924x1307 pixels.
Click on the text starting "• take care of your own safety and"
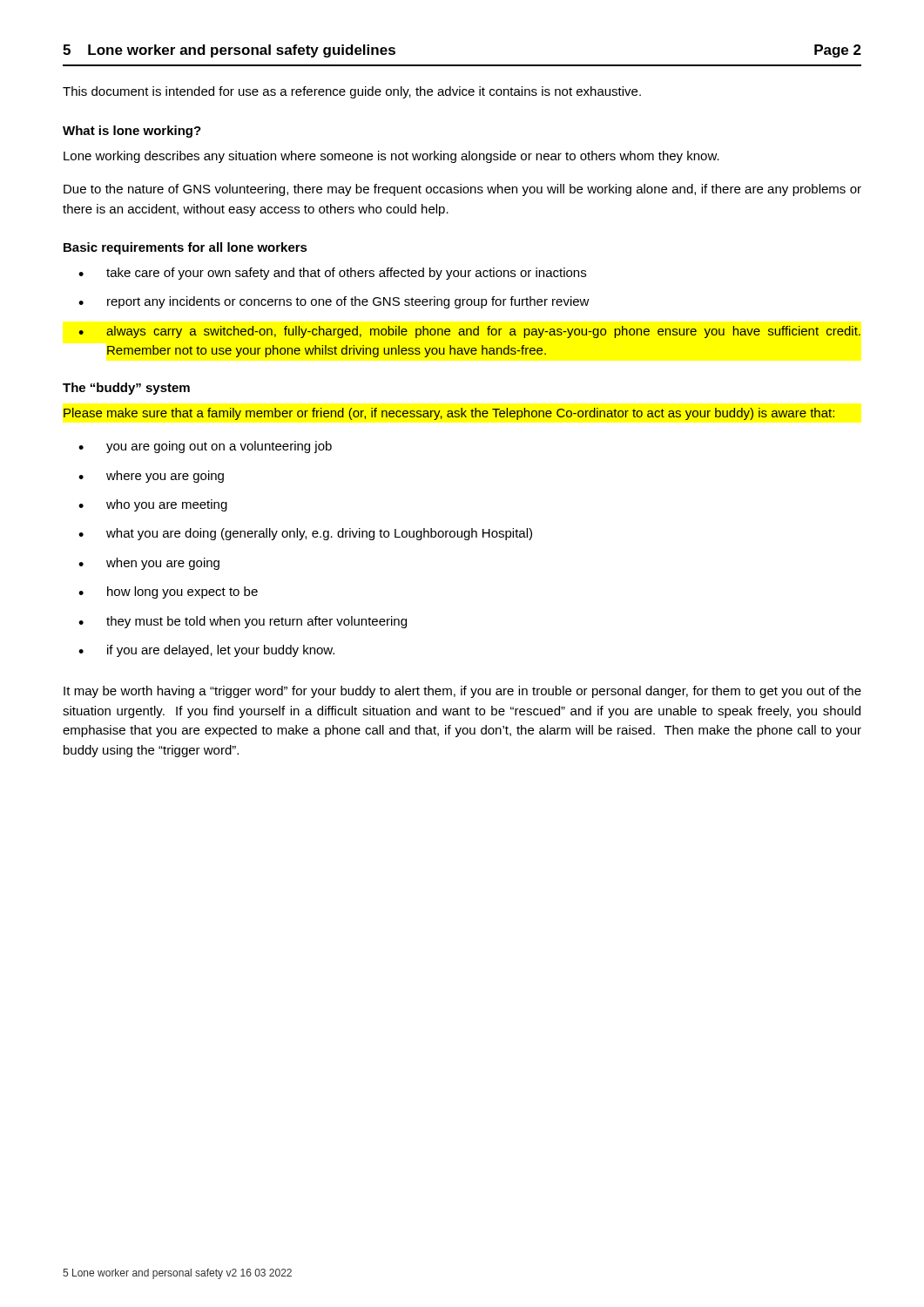462,274
